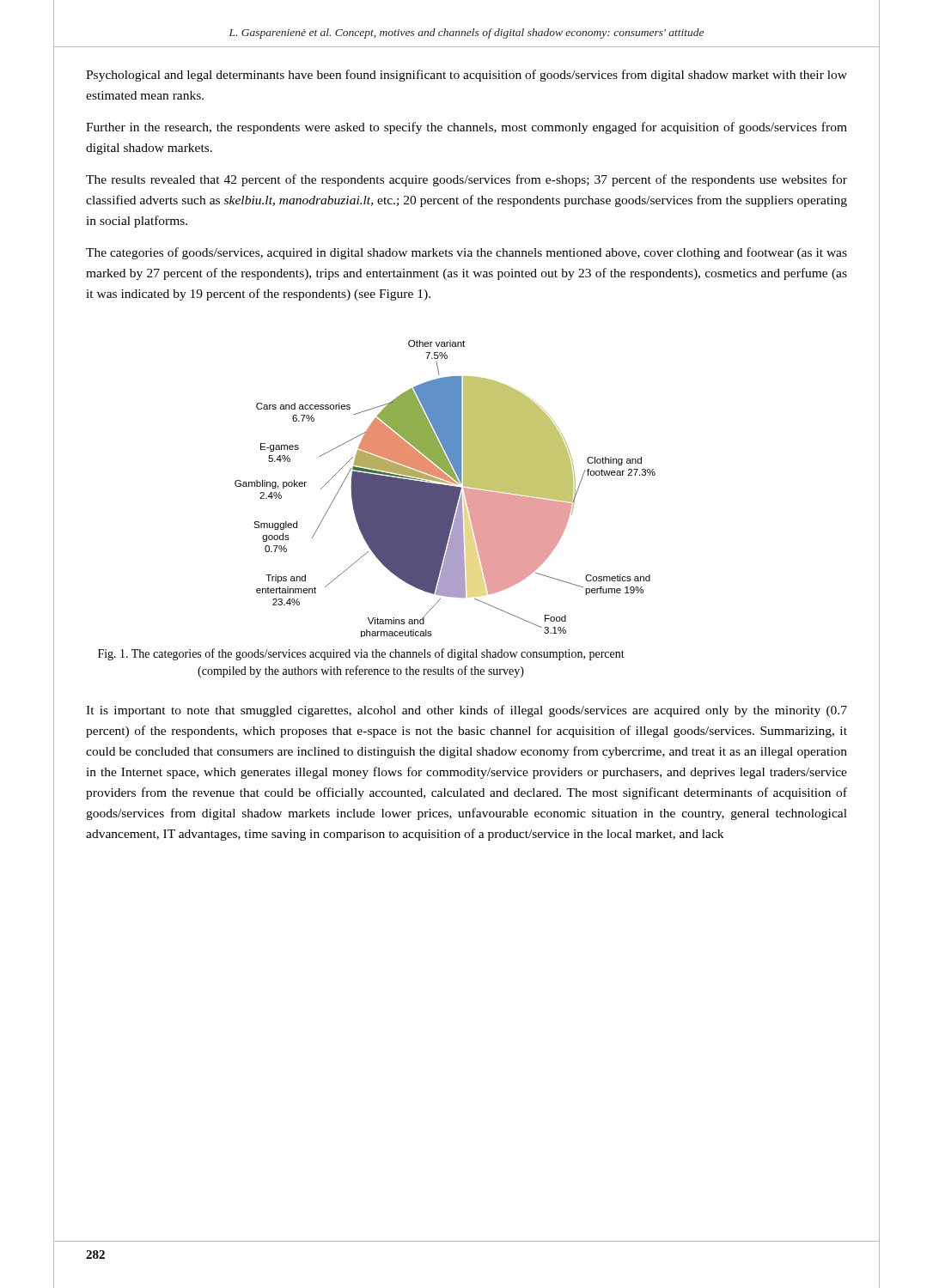Screen dimensions: 1288x933
Task: Locate the pie chart
Action: click(466, 478)
